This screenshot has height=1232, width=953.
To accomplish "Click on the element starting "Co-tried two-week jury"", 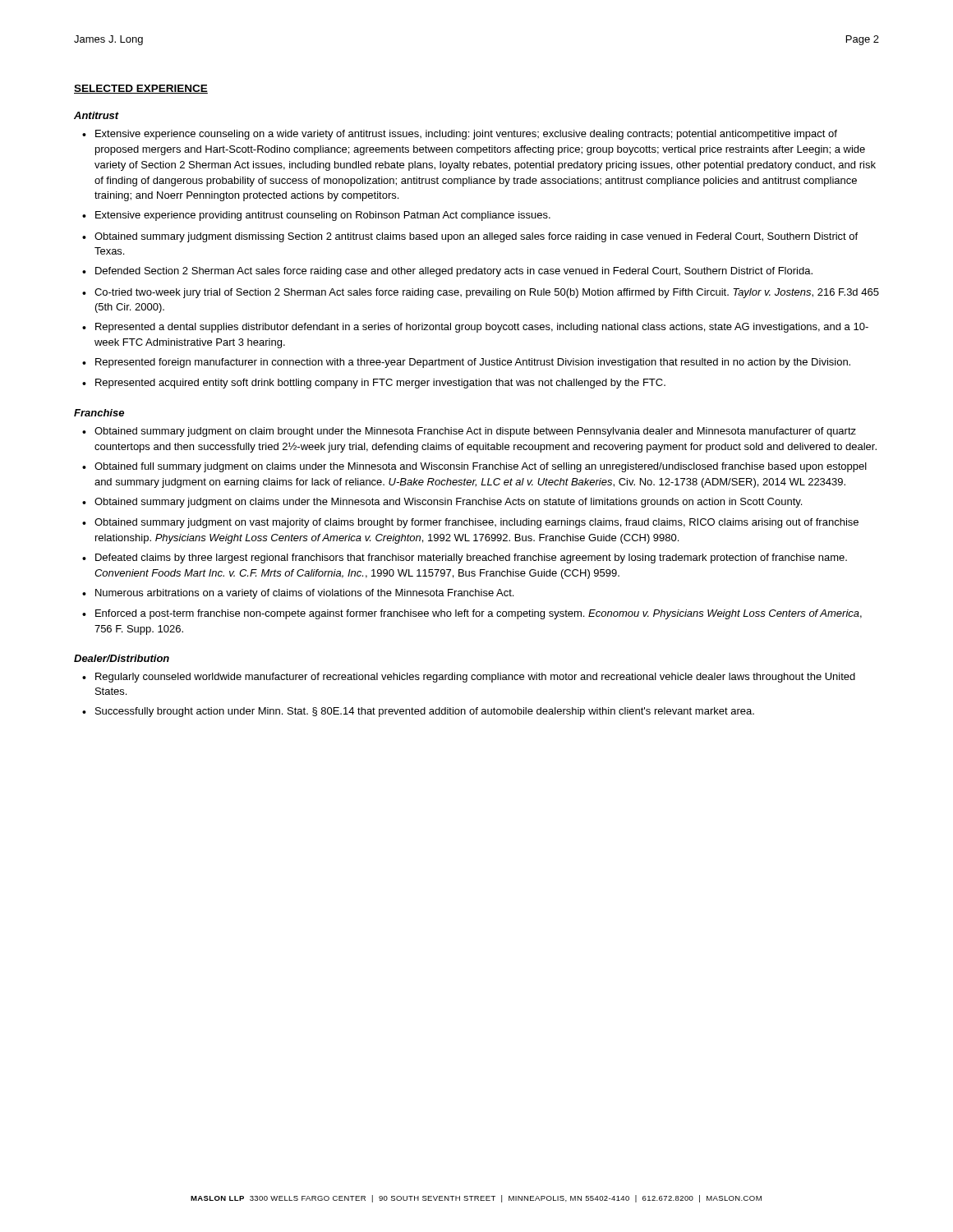I will pyautogui.click(x=487, y=300).
